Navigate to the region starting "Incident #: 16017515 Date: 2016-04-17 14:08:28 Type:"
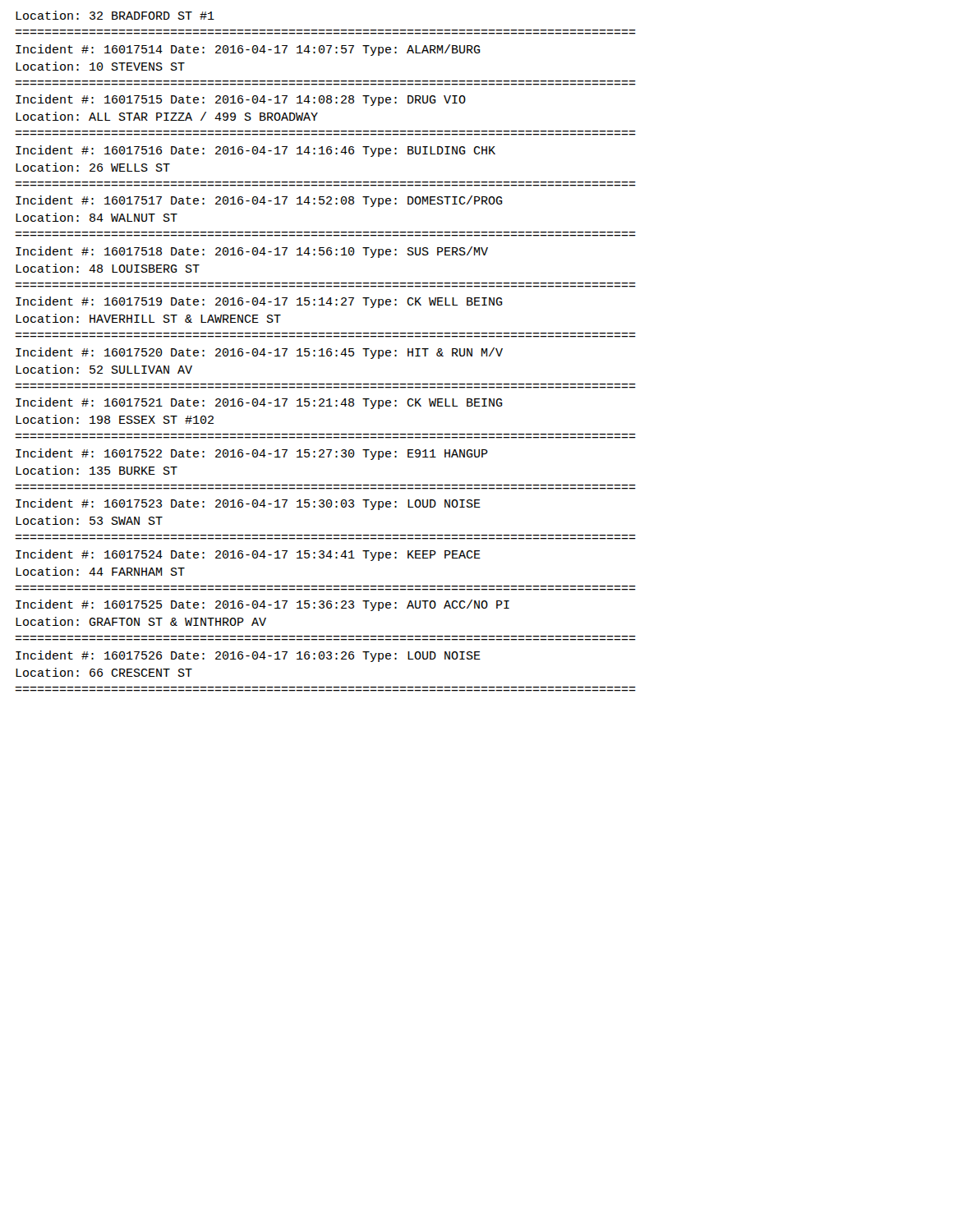 tap(241, 100)
